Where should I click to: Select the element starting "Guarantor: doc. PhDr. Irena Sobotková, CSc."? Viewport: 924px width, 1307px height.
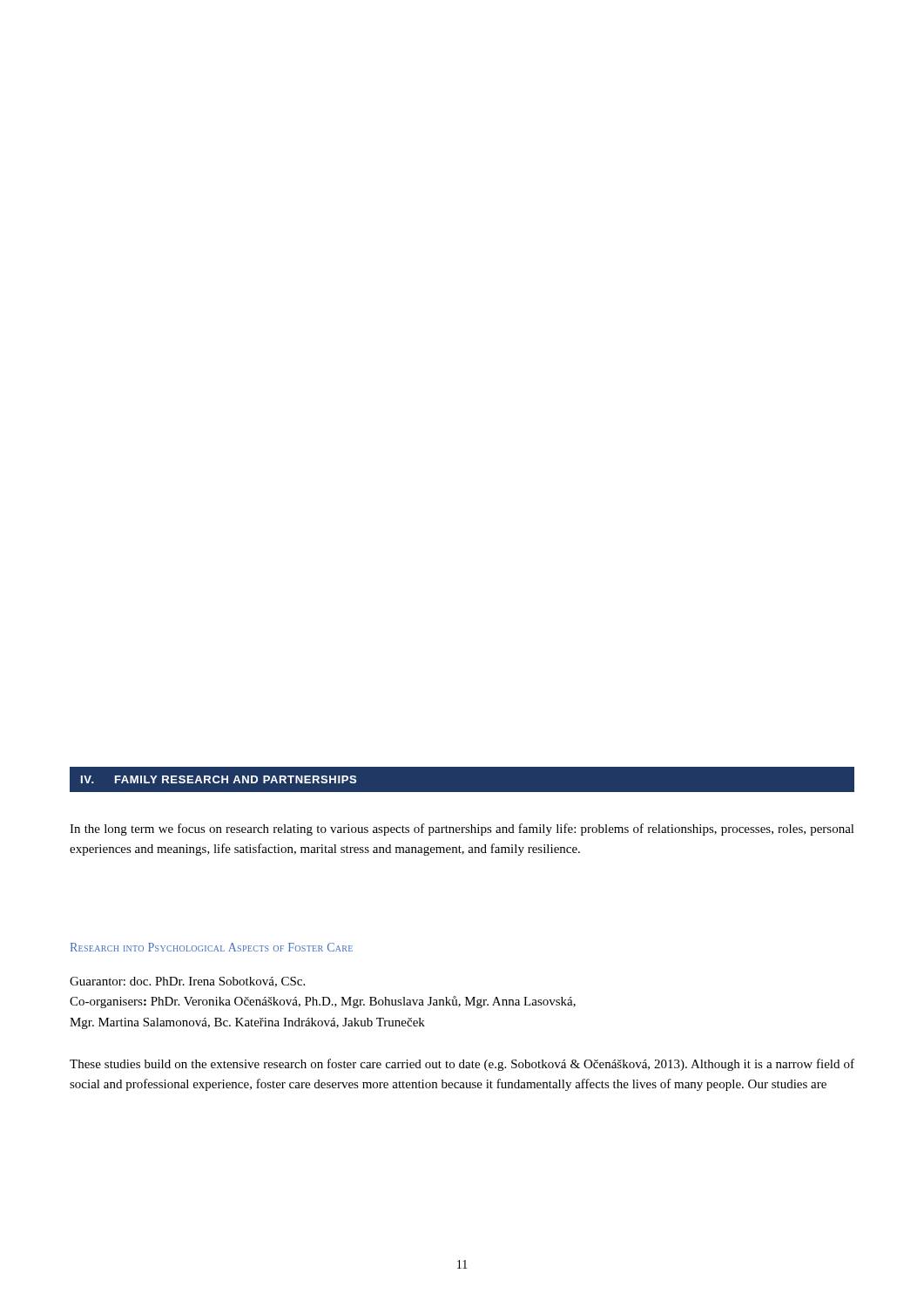(323, 1001)
